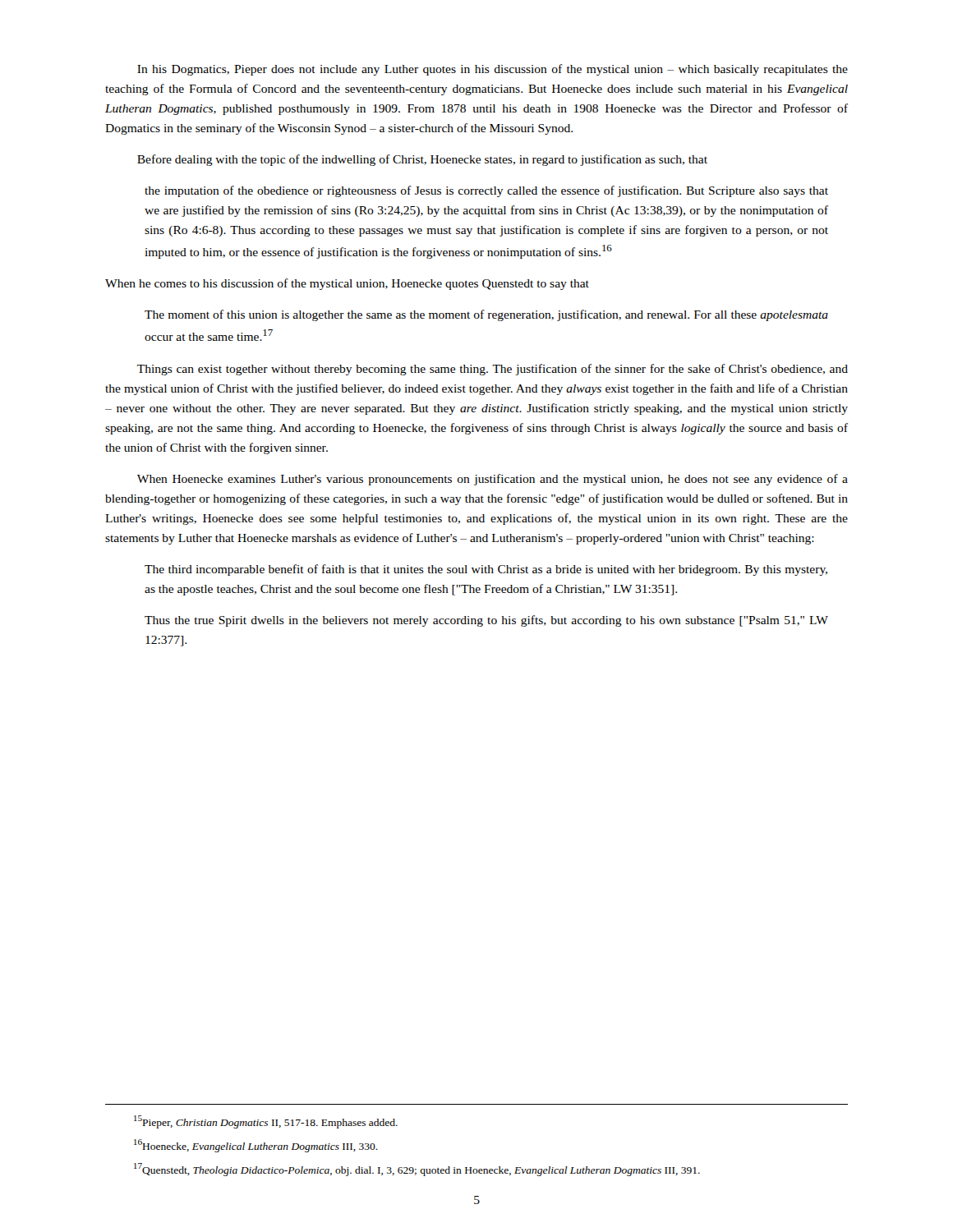Locate the text block containing "When Hoenecke examines Luther's various pronouncements on justification"
The image size is (953, 1232).
pos(476,508)
